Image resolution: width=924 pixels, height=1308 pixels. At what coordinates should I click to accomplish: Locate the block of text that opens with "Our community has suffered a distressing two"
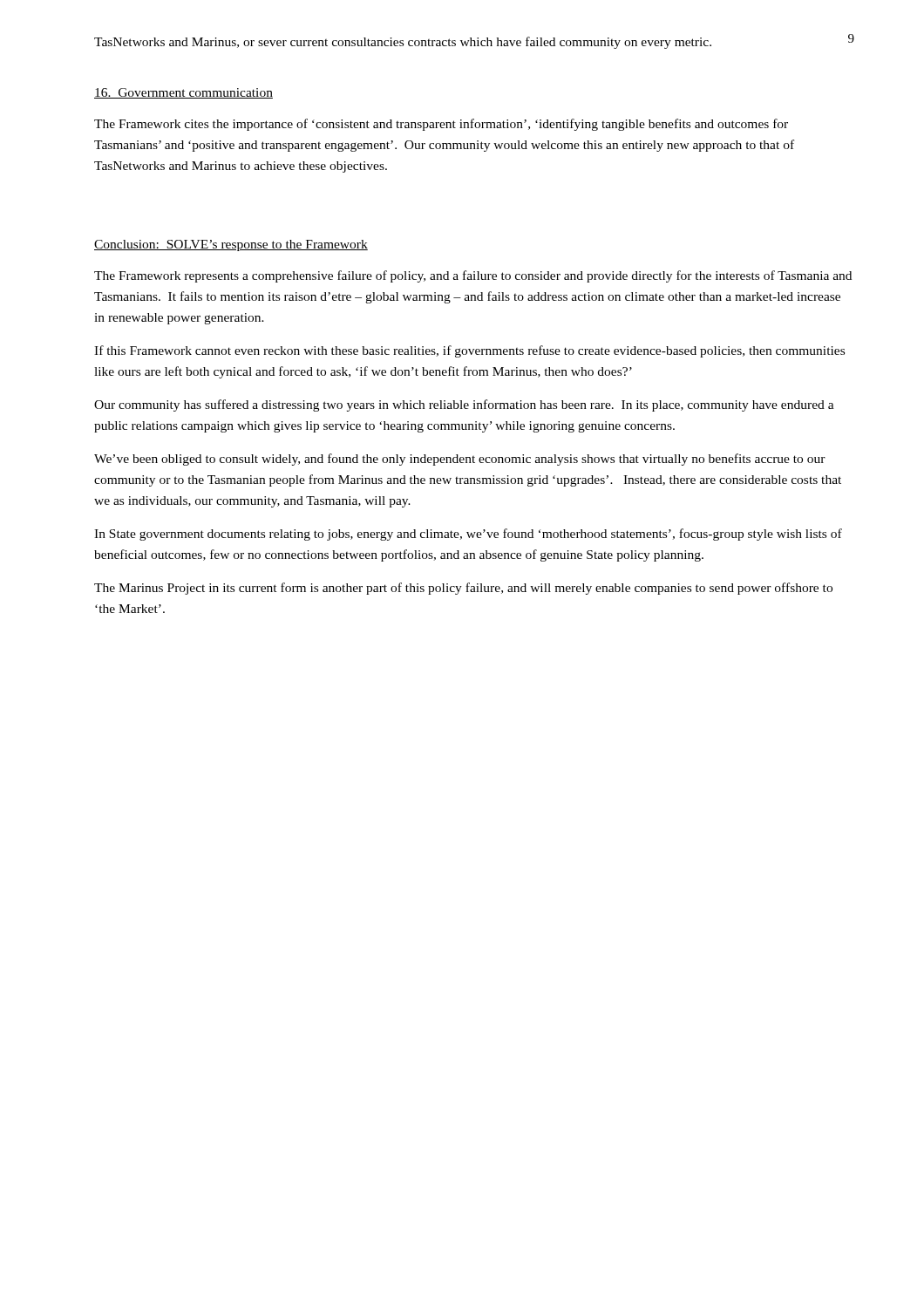point(474,415)
